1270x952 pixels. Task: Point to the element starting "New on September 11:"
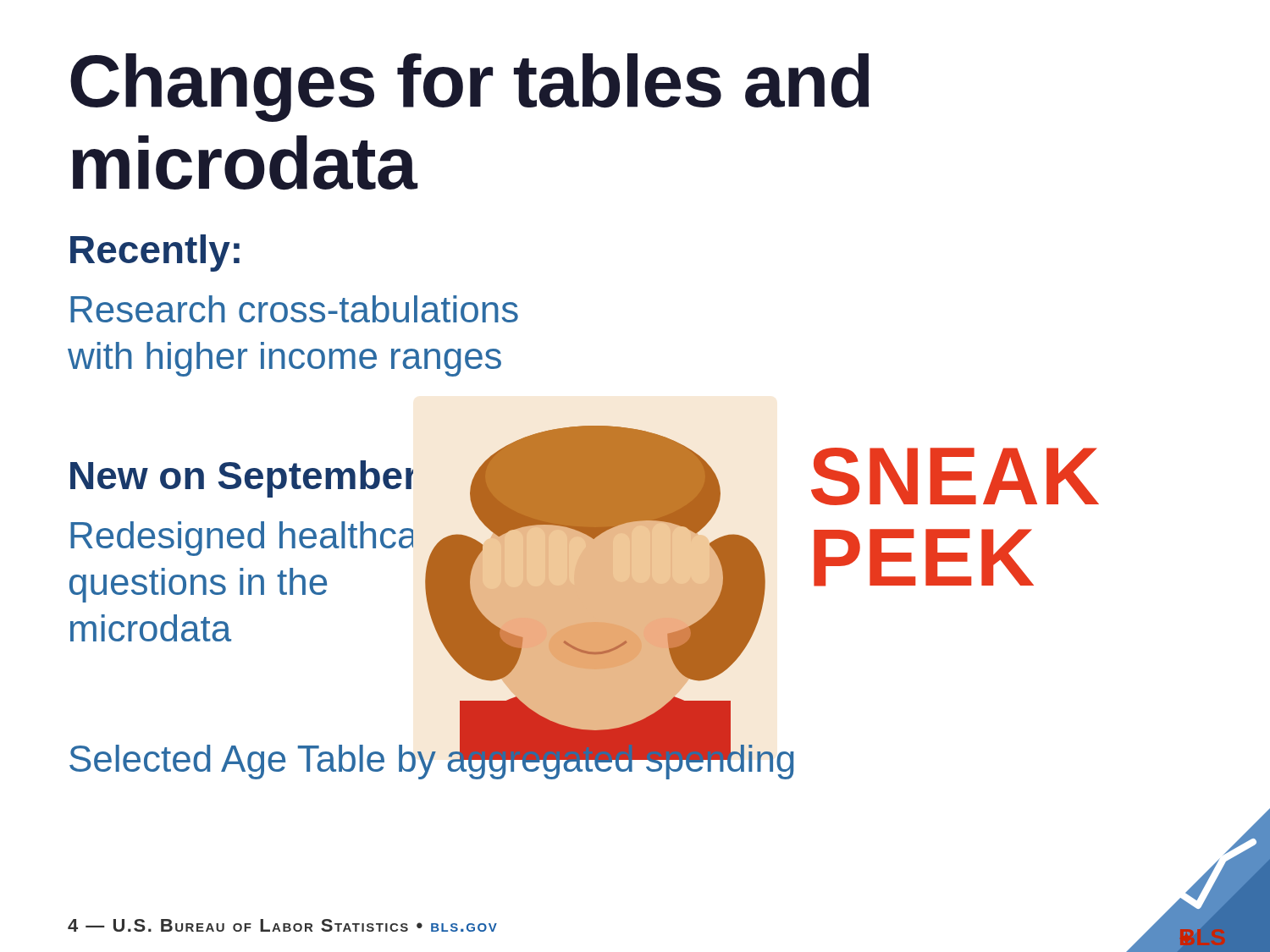(277, 476)
